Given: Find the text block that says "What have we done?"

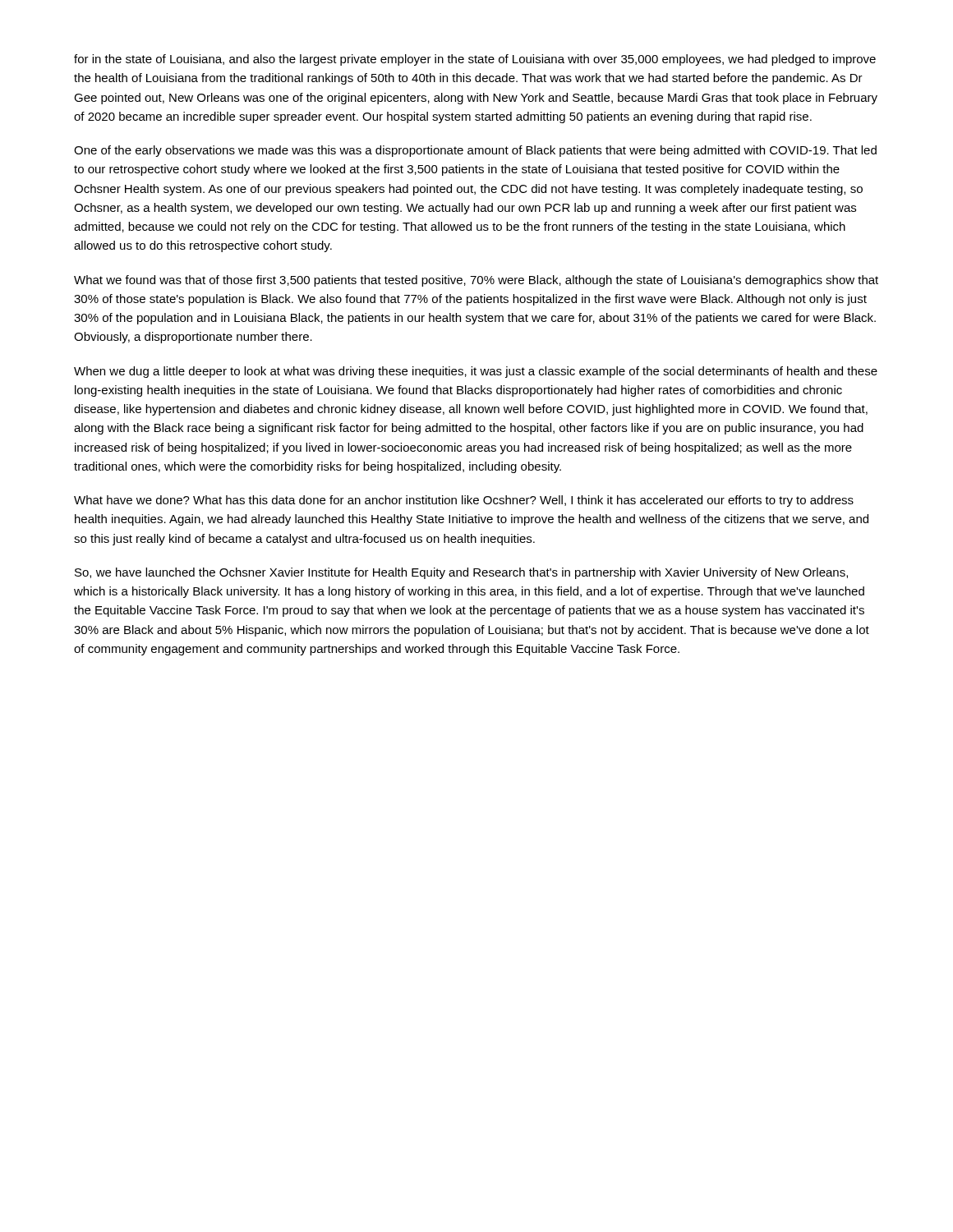Looking at the screenshot, I should [x=472, y=519].
